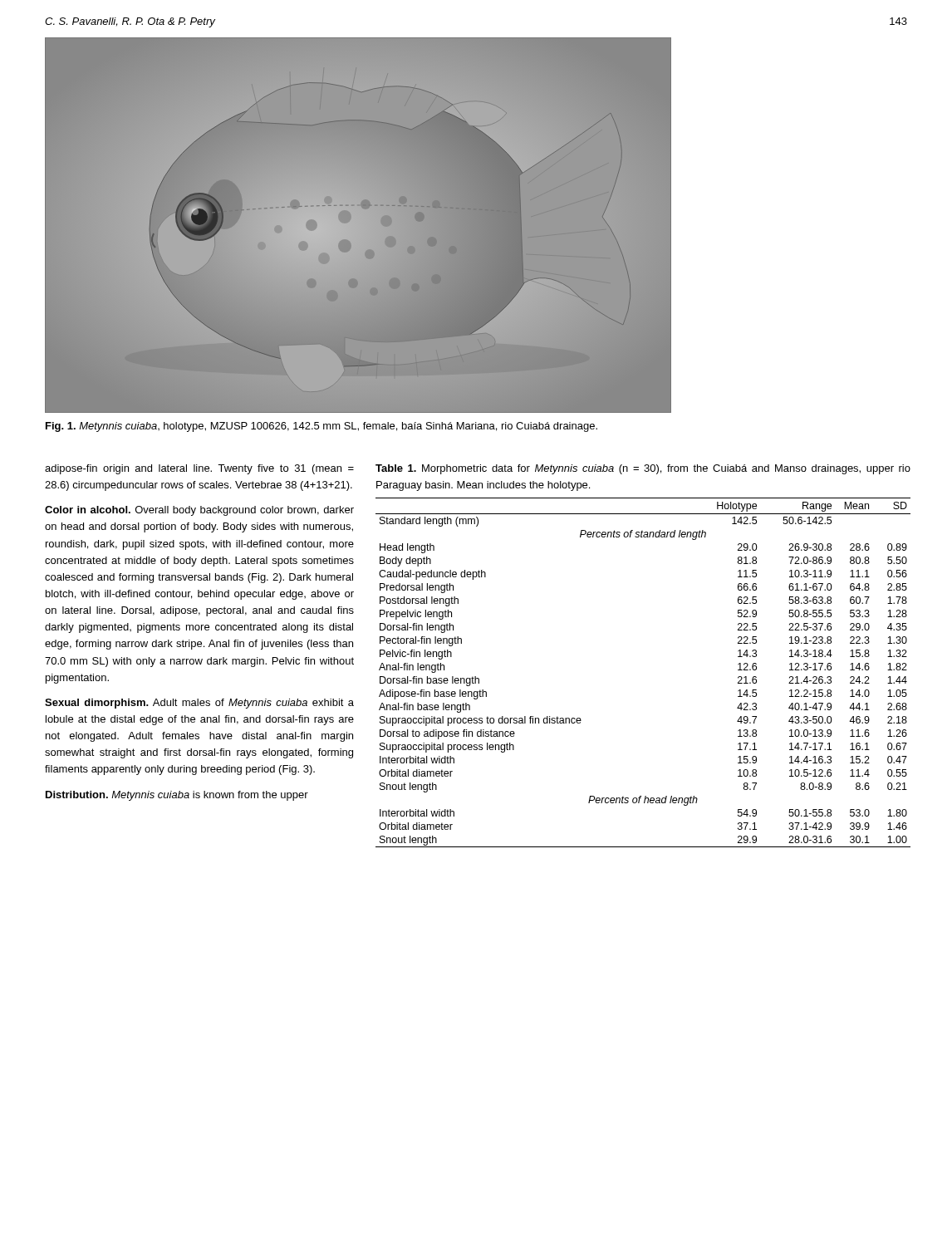
Task: Find the block starting "adipose-fin origin and lateral line. Twenty five to"
Action: click(199, 476)
